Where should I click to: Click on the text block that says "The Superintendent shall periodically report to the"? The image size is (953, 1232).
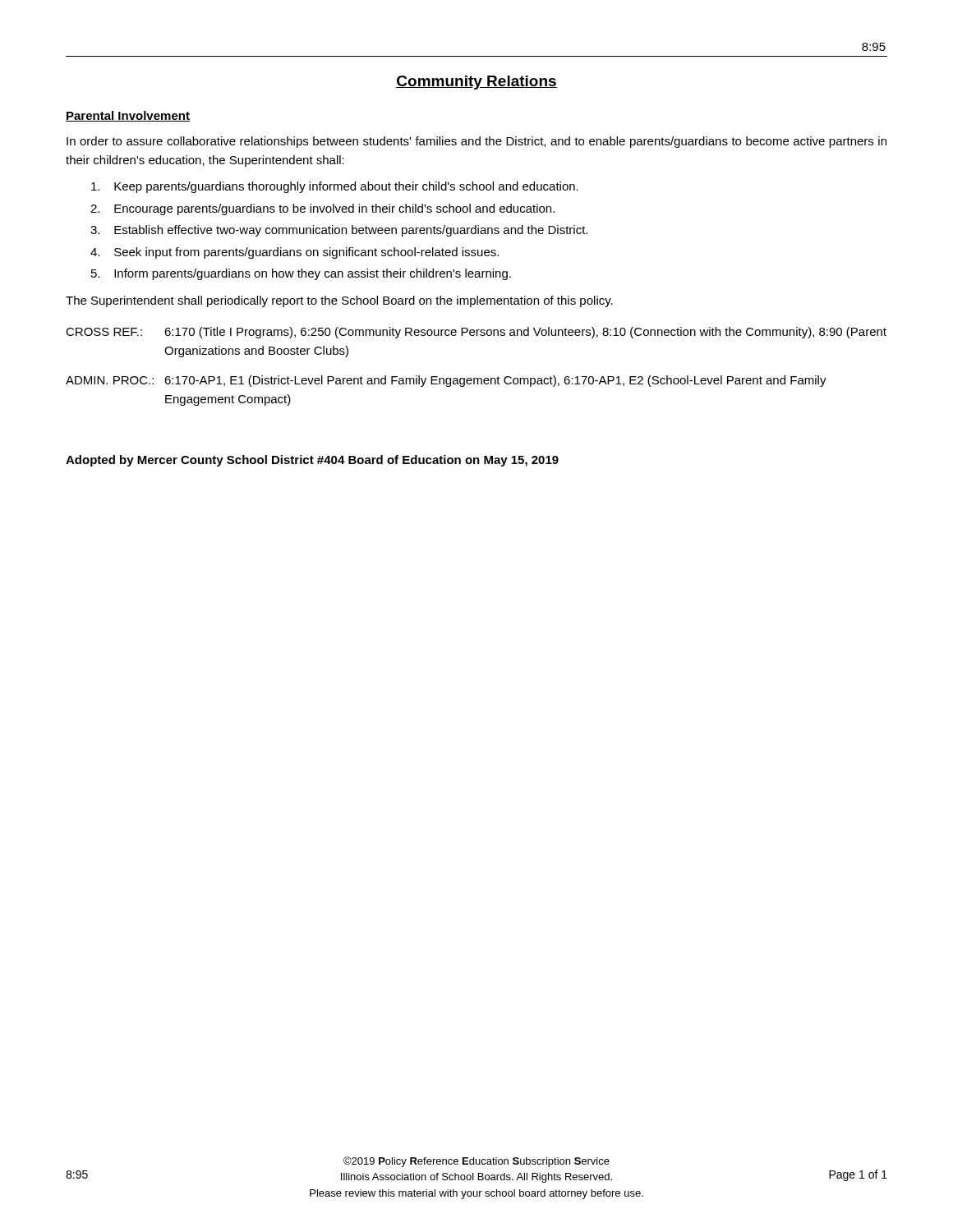pos(340,300)
